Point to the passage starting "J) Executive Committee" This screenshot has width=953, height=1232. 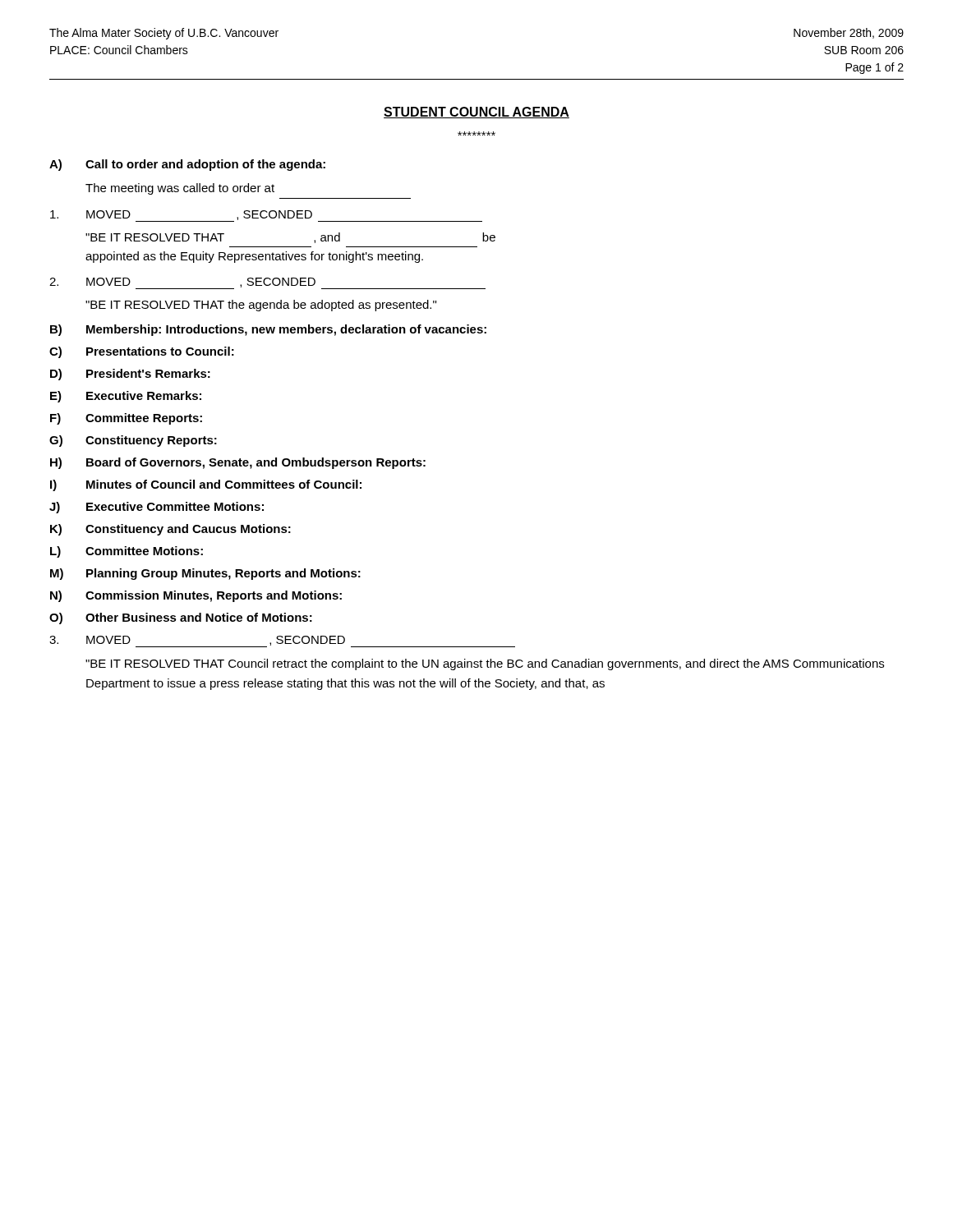[x=157, y=506]
